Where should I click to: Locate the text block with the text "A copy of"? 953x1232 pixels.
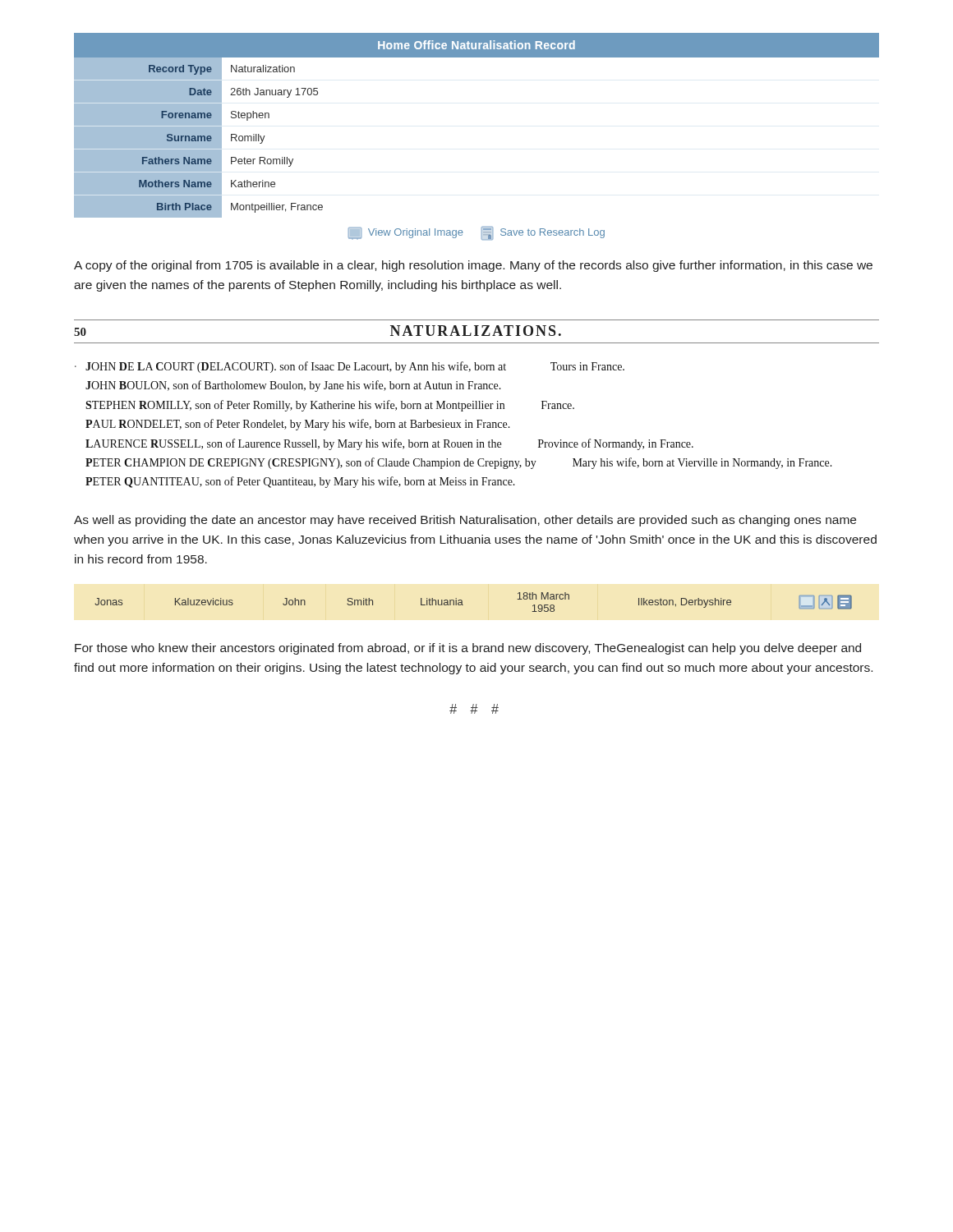(x=473, y=275)
